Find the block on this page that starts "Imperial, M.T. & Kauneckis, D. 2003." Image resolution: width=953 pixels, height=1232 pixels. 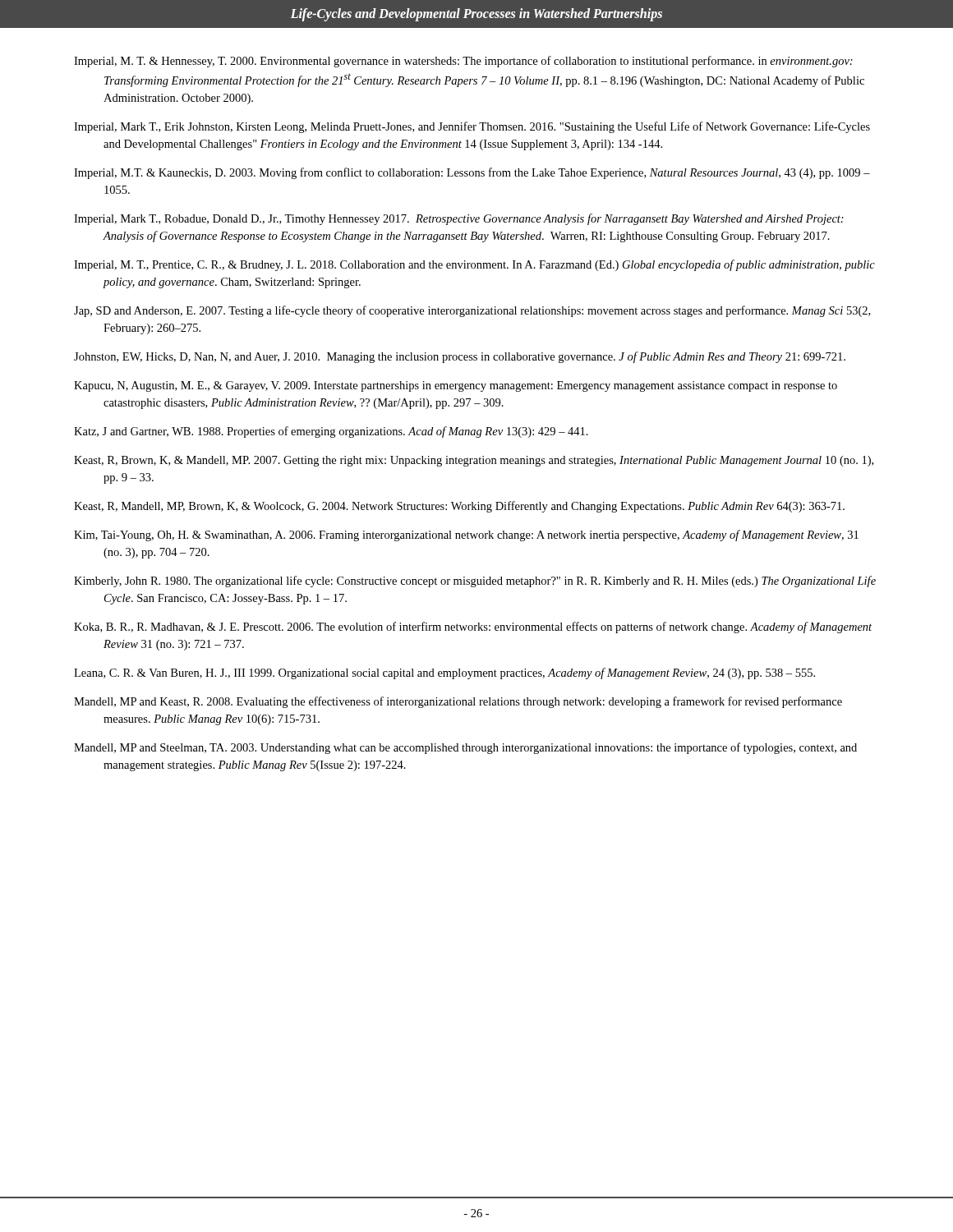point(472,181)
